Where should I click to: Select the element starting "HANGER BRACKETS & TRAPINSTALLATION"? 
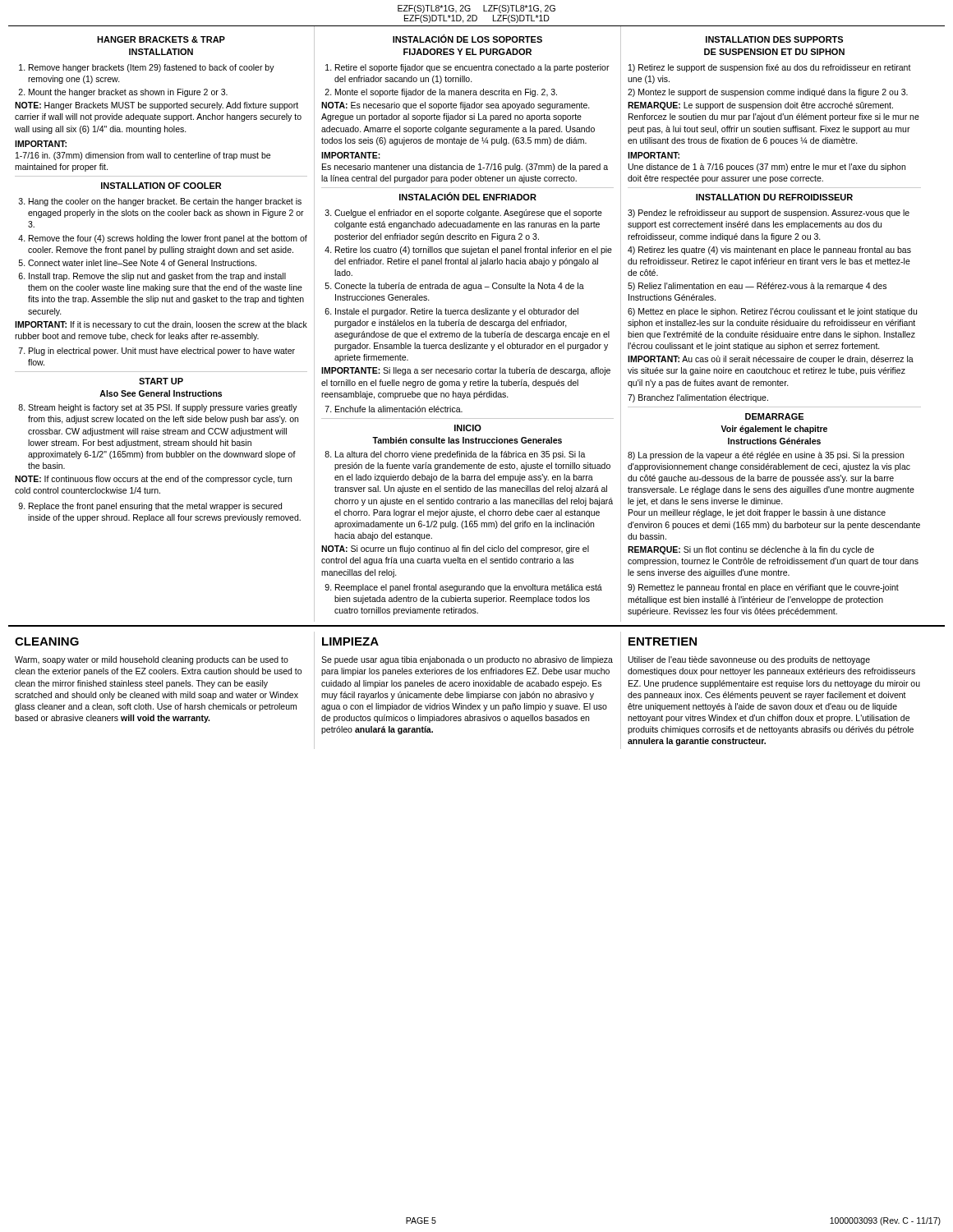coord(161,46)
